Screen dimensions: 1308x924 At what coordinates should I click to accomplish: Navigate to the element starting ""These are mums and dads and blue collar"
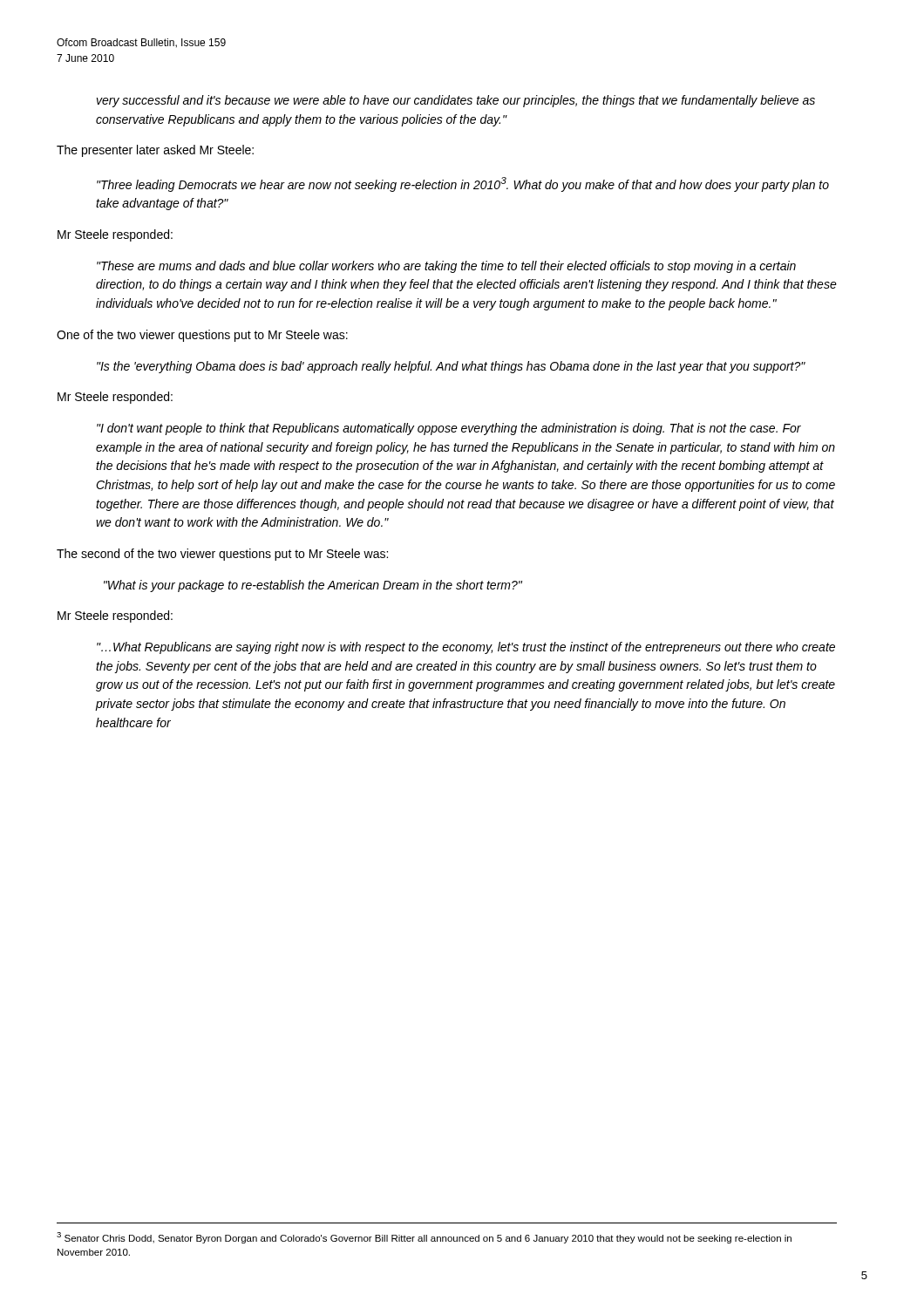(x=466, y=285)
